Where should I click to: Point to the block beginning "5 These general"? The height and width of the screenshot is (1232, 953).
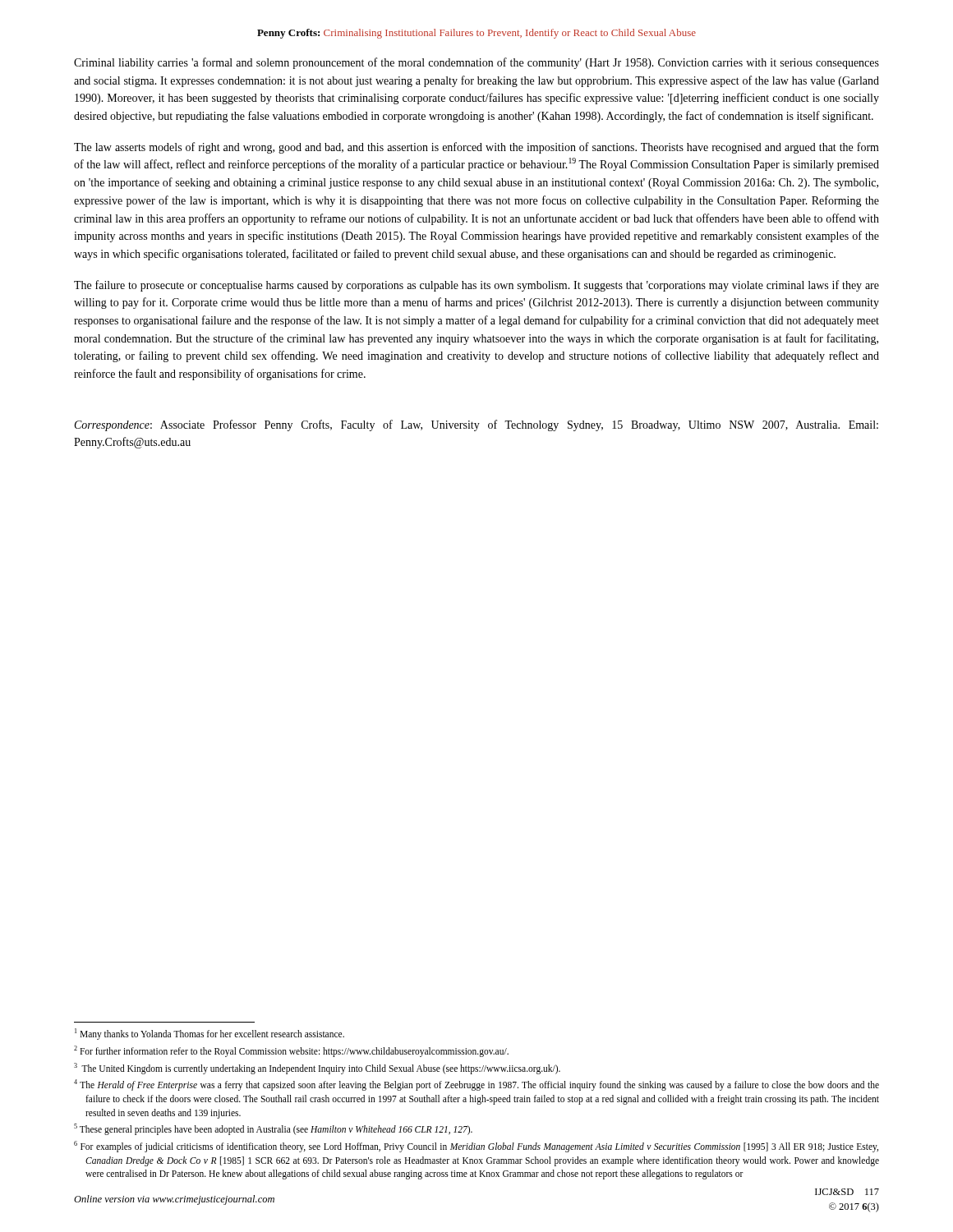[273, 1129]
